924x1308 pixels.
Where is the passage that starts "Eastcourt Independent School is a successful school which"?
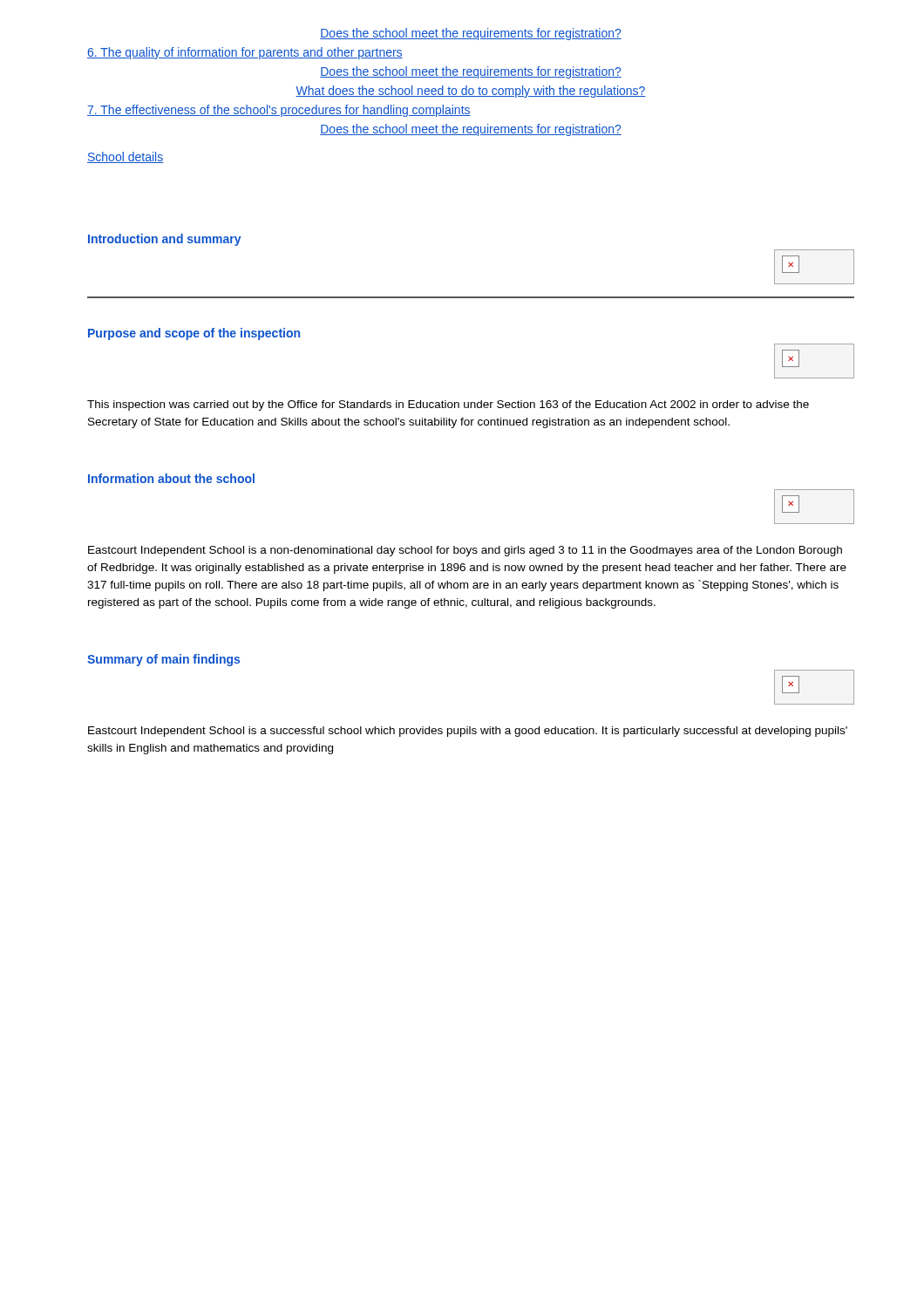click(467, 739)
